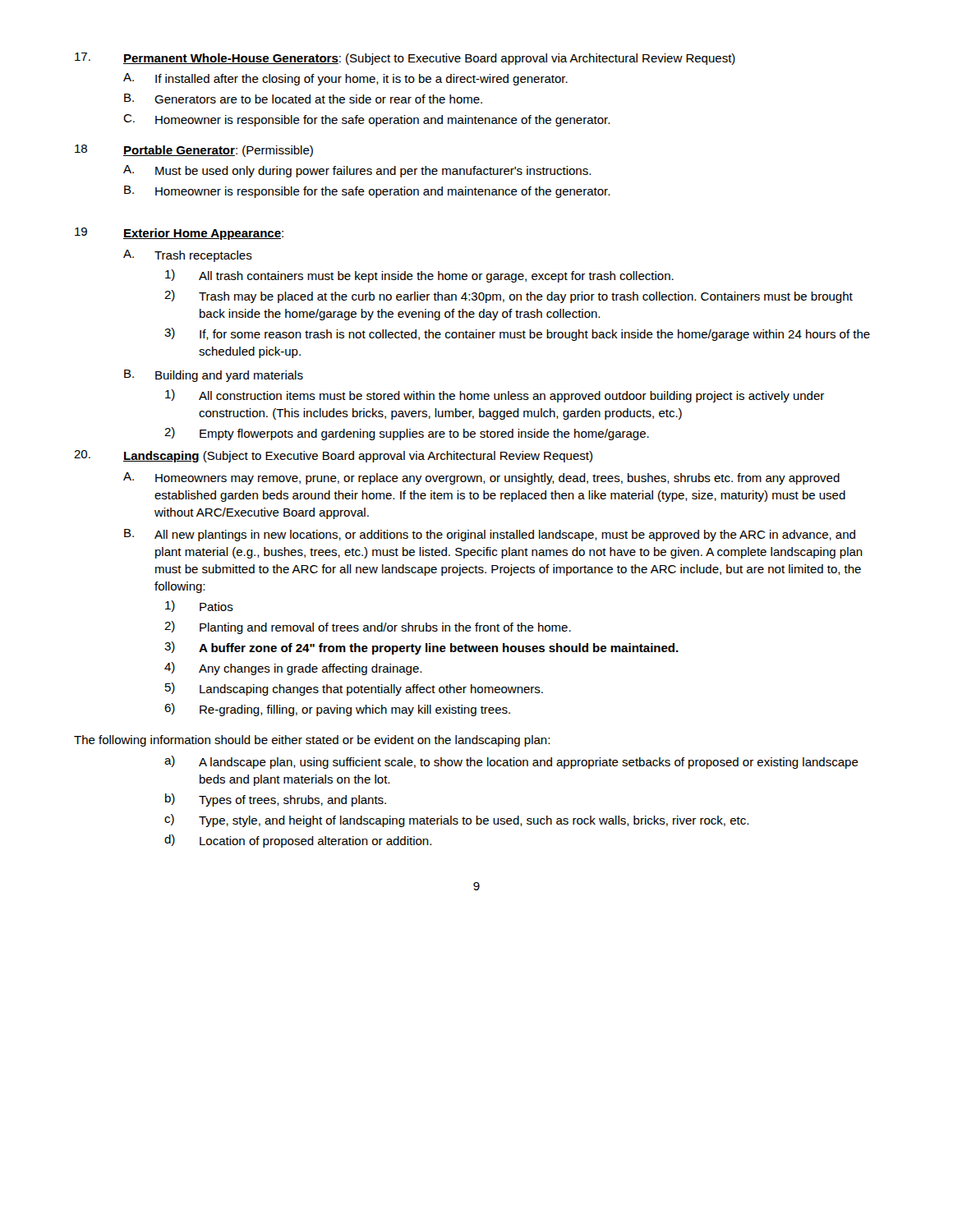Point to the block starting "20. Landscaping (Subject to Executive Board"

coord(476,455)
